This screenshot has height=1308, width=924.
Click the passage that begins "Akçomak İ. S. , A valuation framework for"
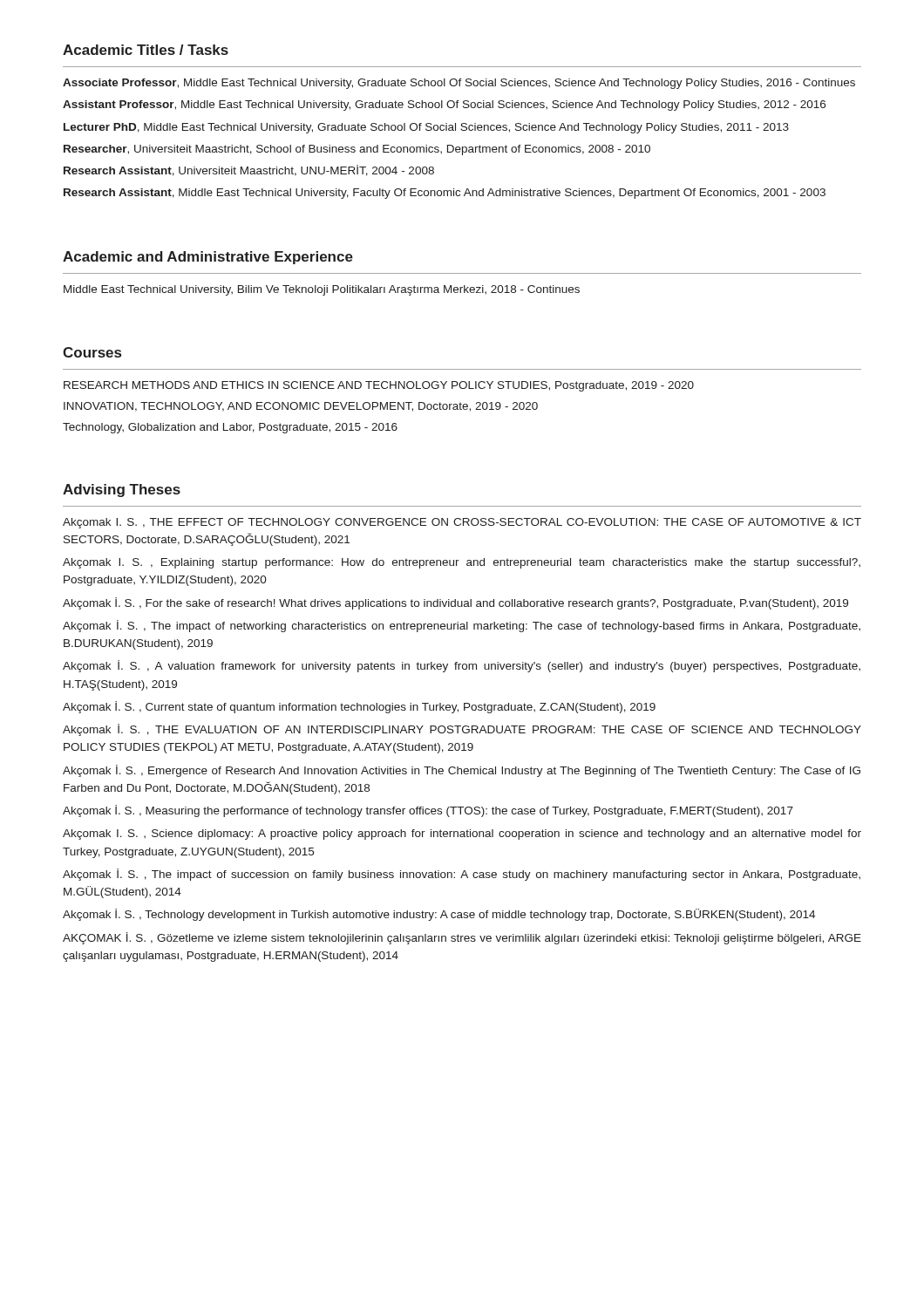click(x=462, y=675)
